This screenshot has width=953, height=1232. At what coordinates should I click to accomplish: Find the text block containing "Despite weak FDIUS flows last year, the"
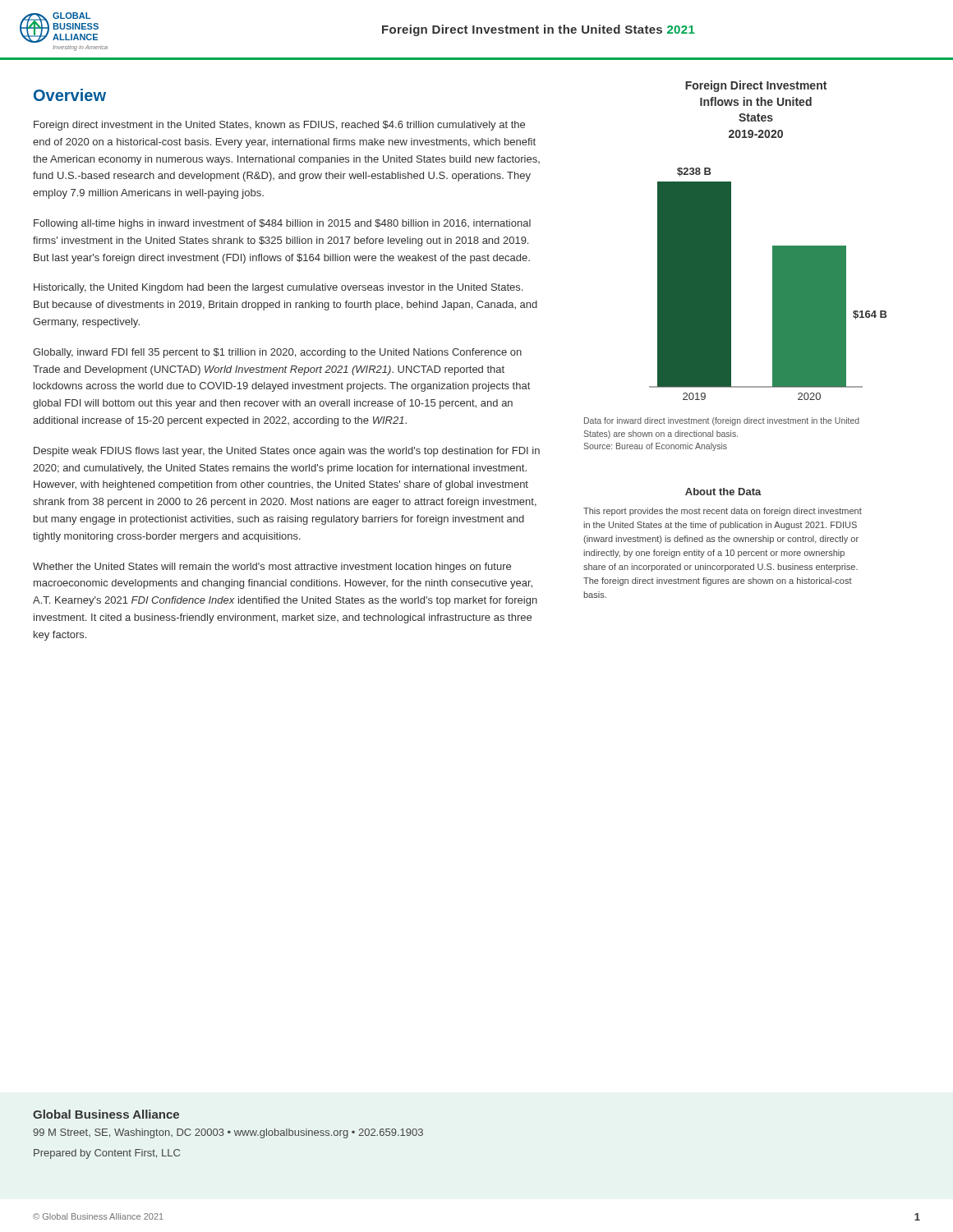point(286,493)
